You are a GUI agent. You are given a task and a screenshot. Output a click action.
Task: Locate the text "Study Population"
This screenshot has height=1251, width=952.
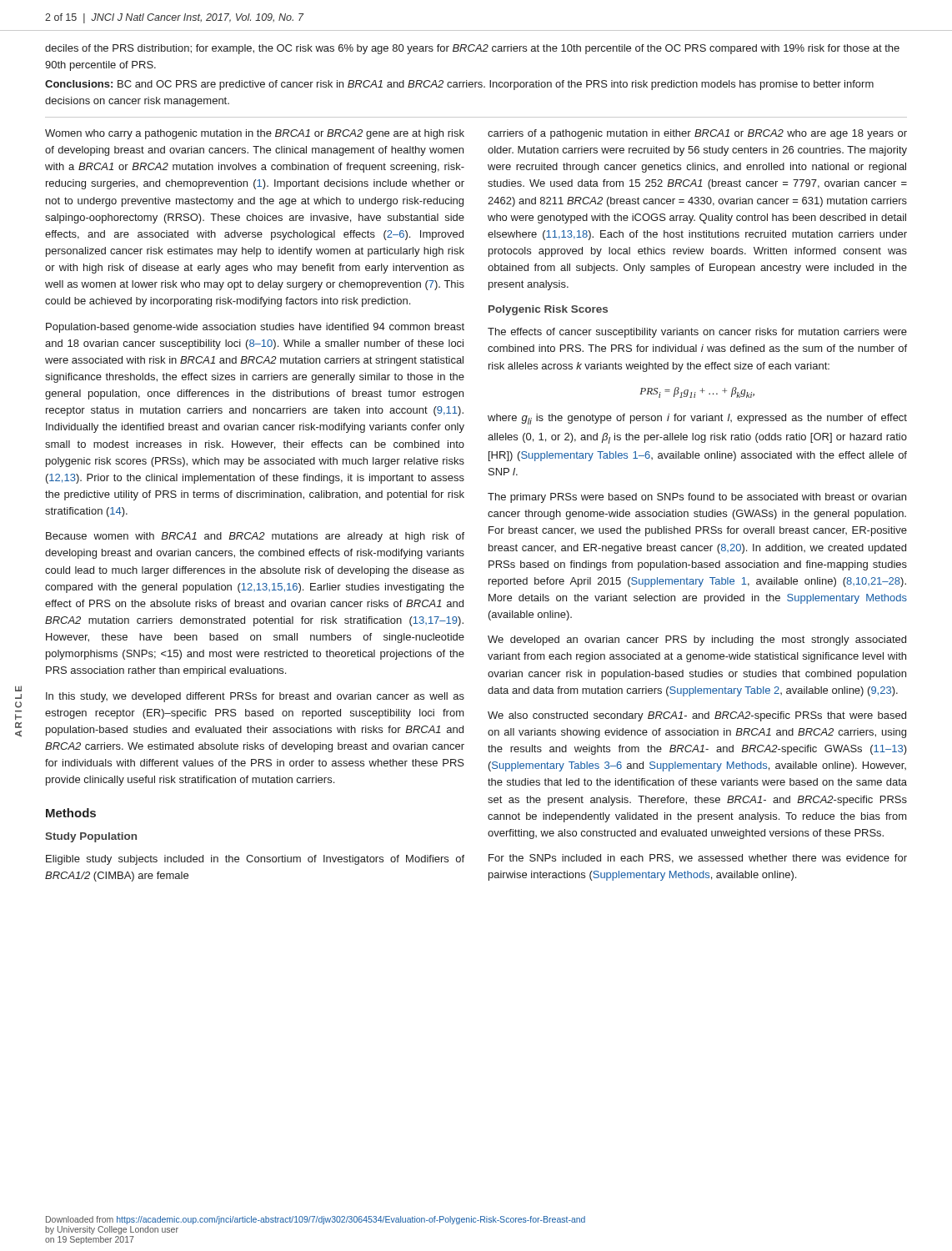[91, 836]
